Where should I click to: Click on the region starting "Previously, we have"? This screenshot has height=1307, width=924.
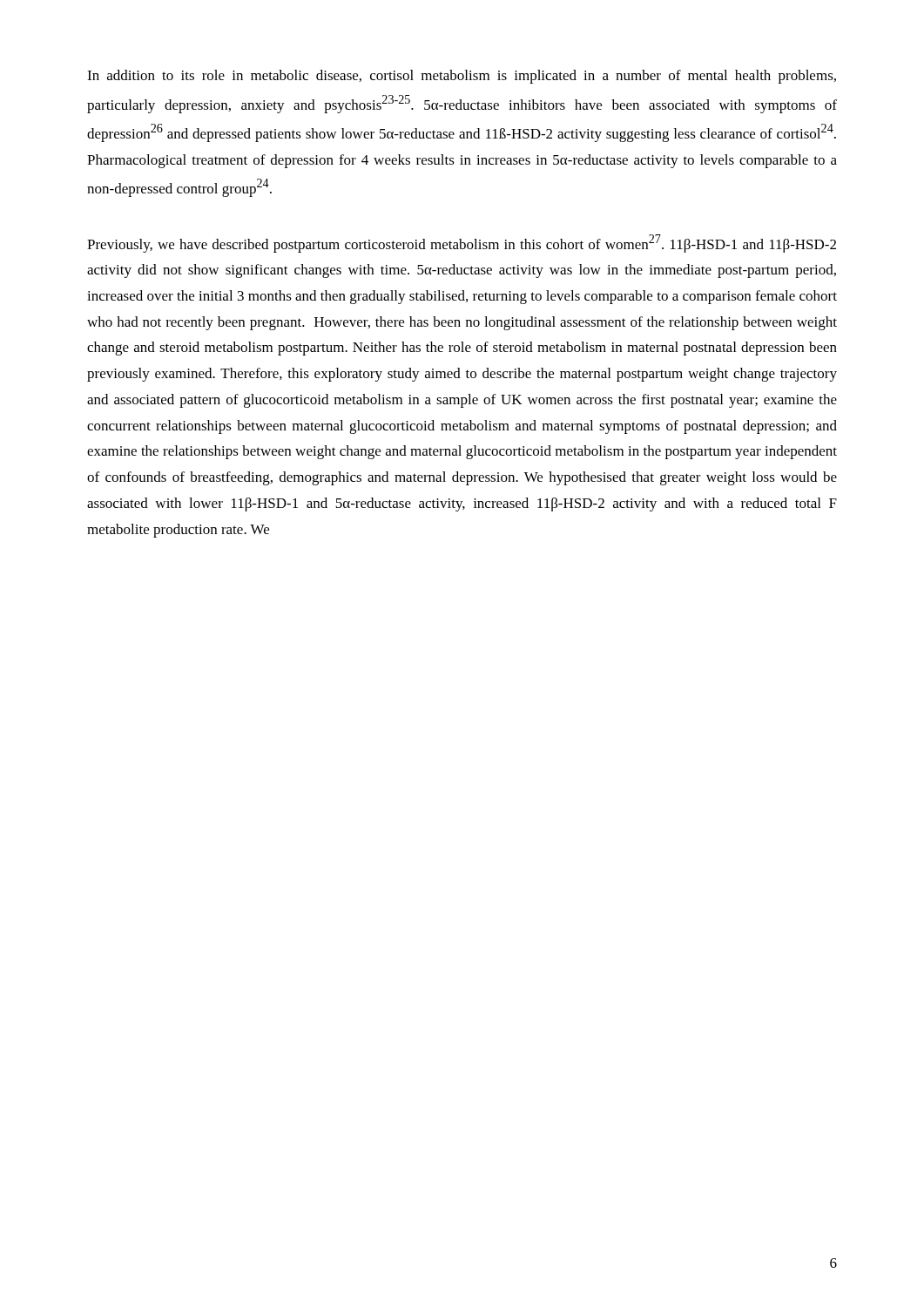tap(462, 384)
